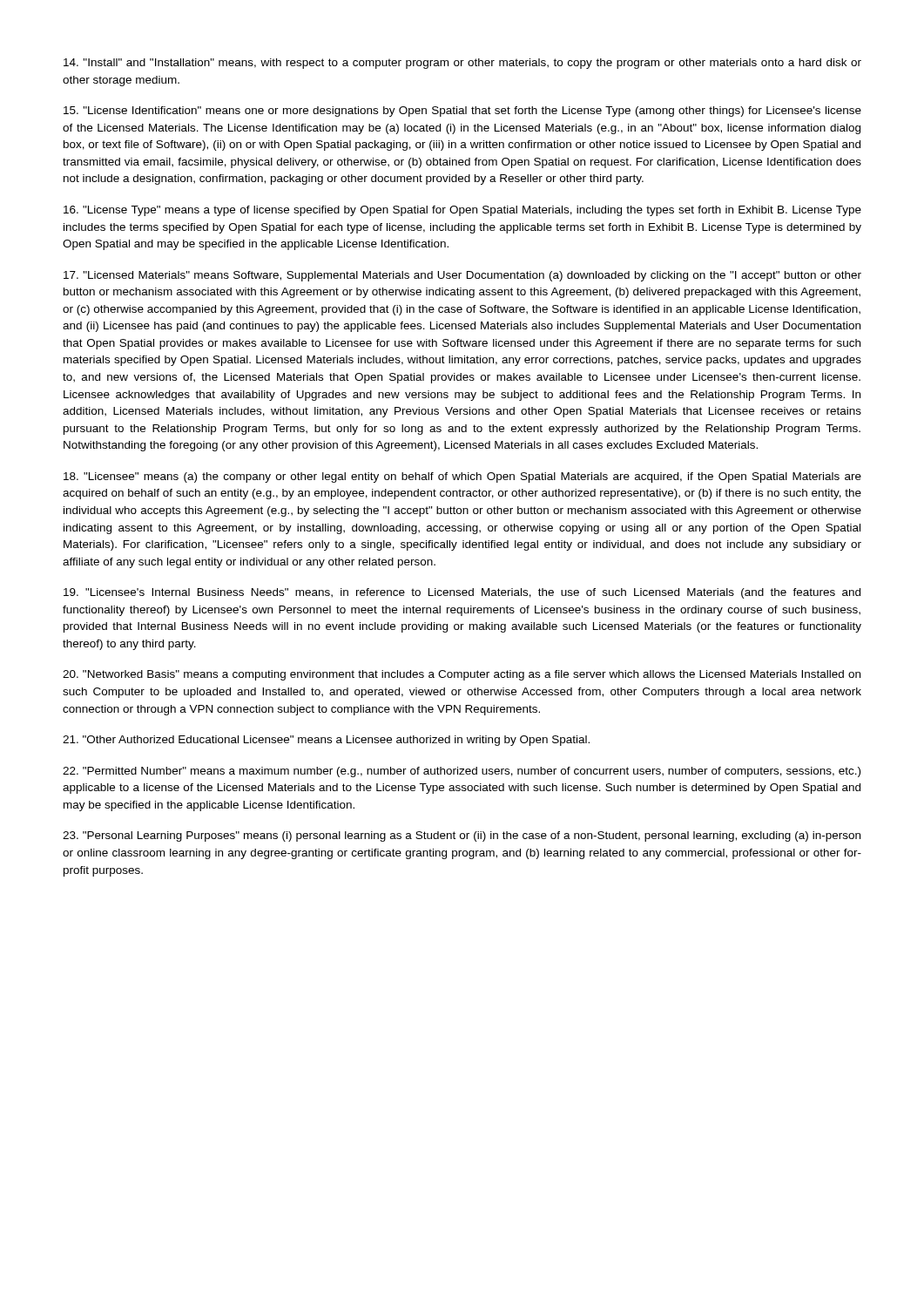The image size is (924, 1307).
Task: Navigate to the element starting "22. "Permitted Number" means a maximum number"
Action: point(462,787)
